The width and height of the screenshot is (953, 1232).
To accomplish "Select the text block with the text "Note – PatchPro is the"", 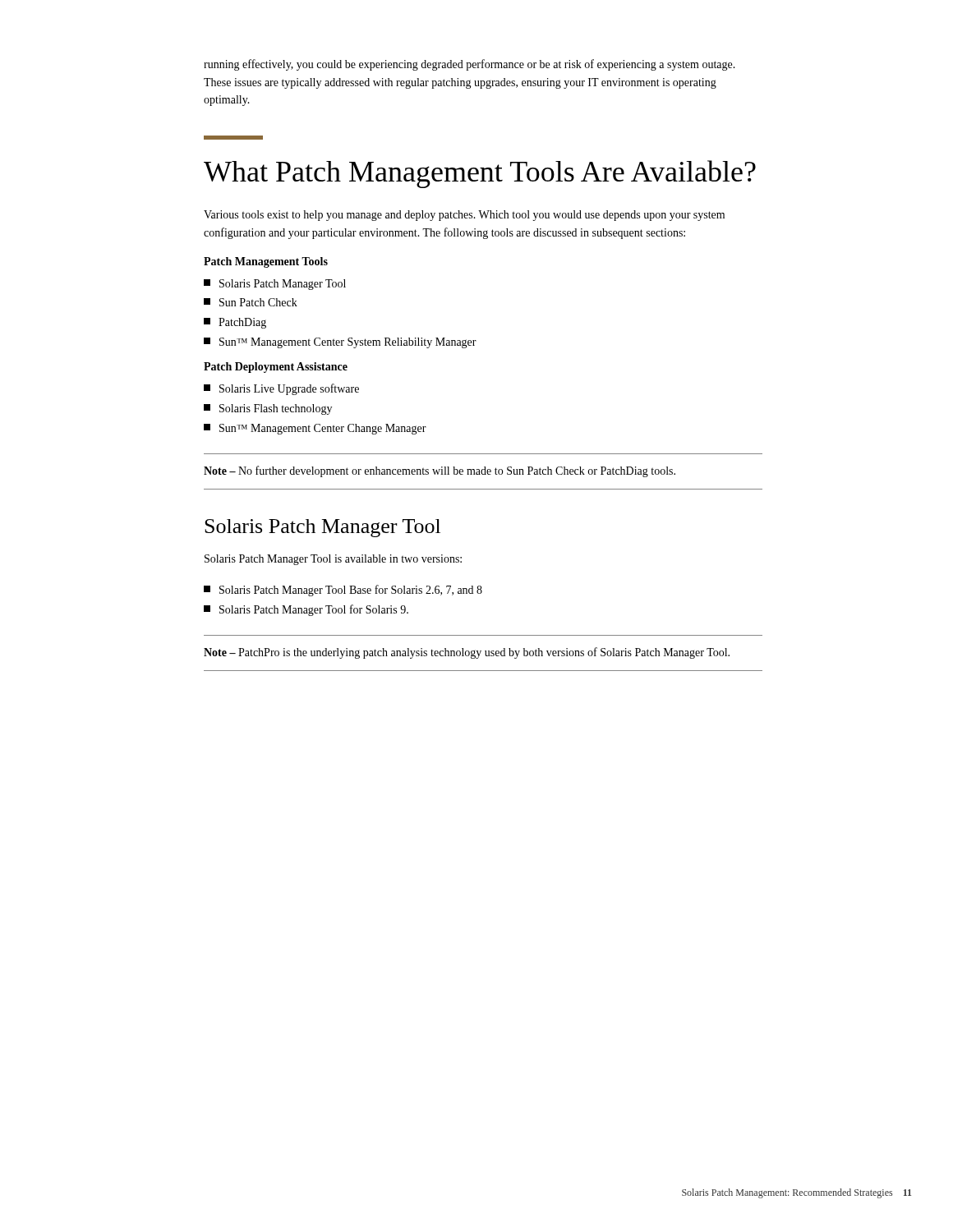I will tap(467, 653).
